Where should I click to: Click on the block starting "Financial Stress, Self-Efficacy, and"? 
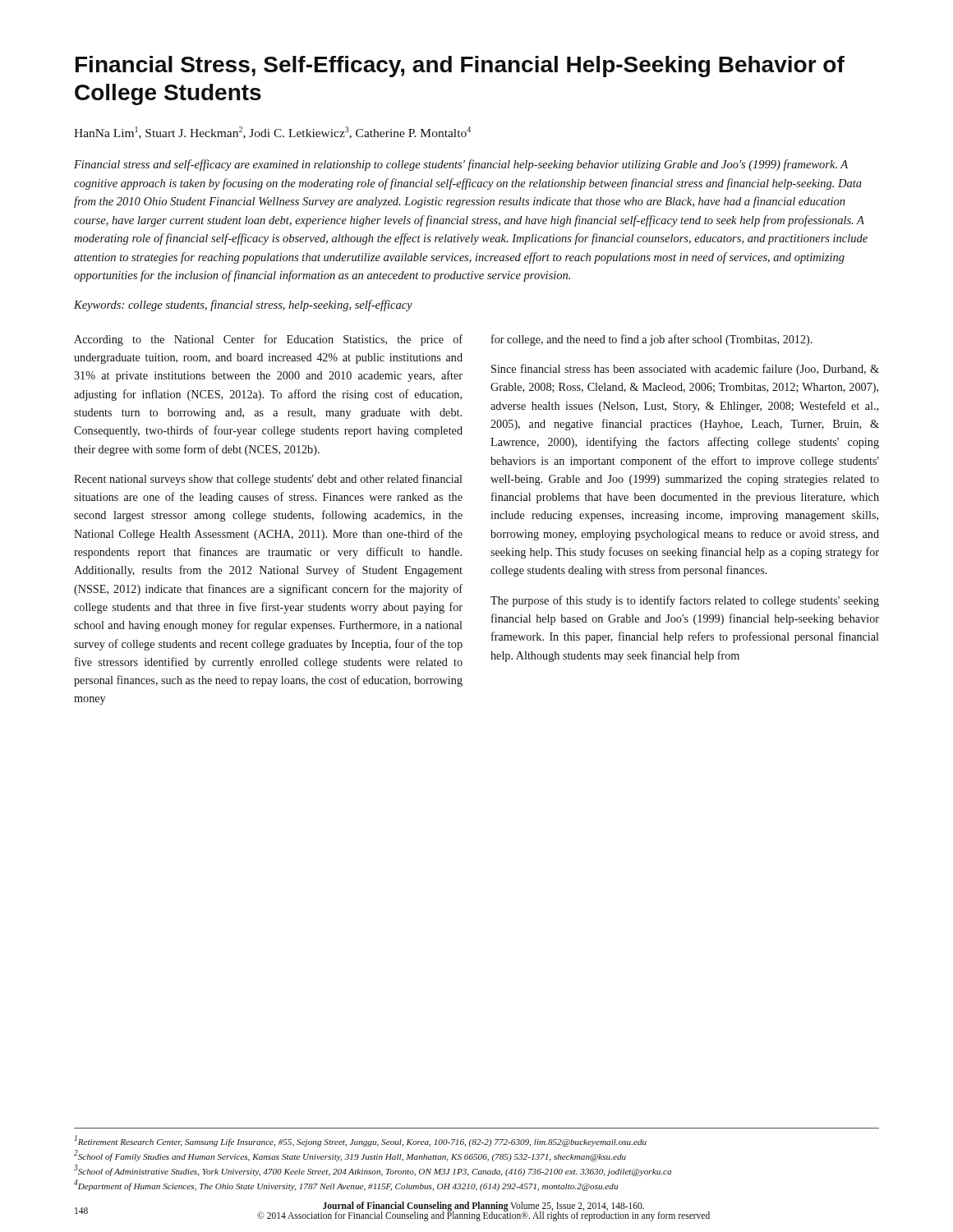click(x=476, y=79)
